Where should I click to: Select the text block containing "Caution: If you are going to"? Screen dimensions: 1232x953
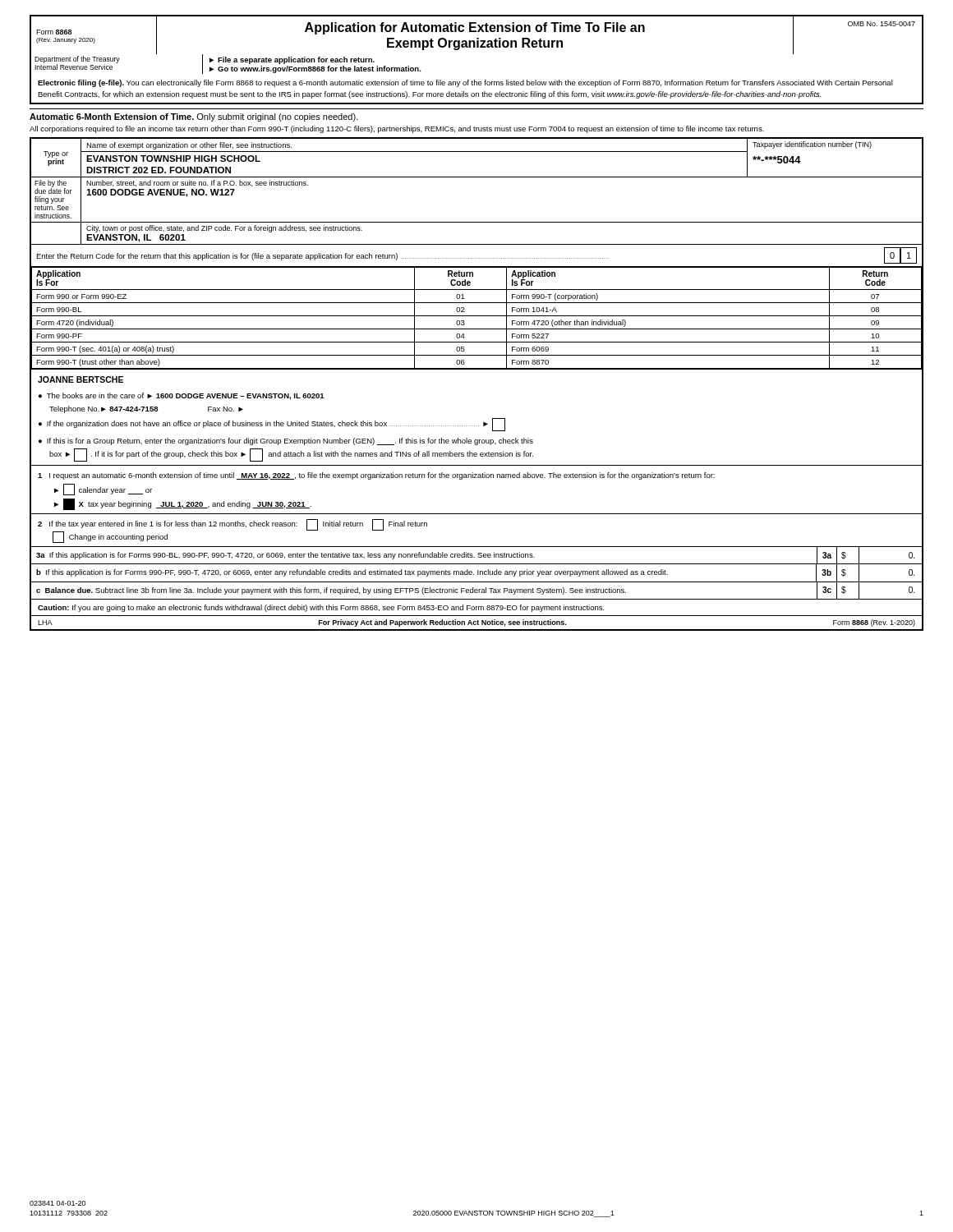point(321,607)
